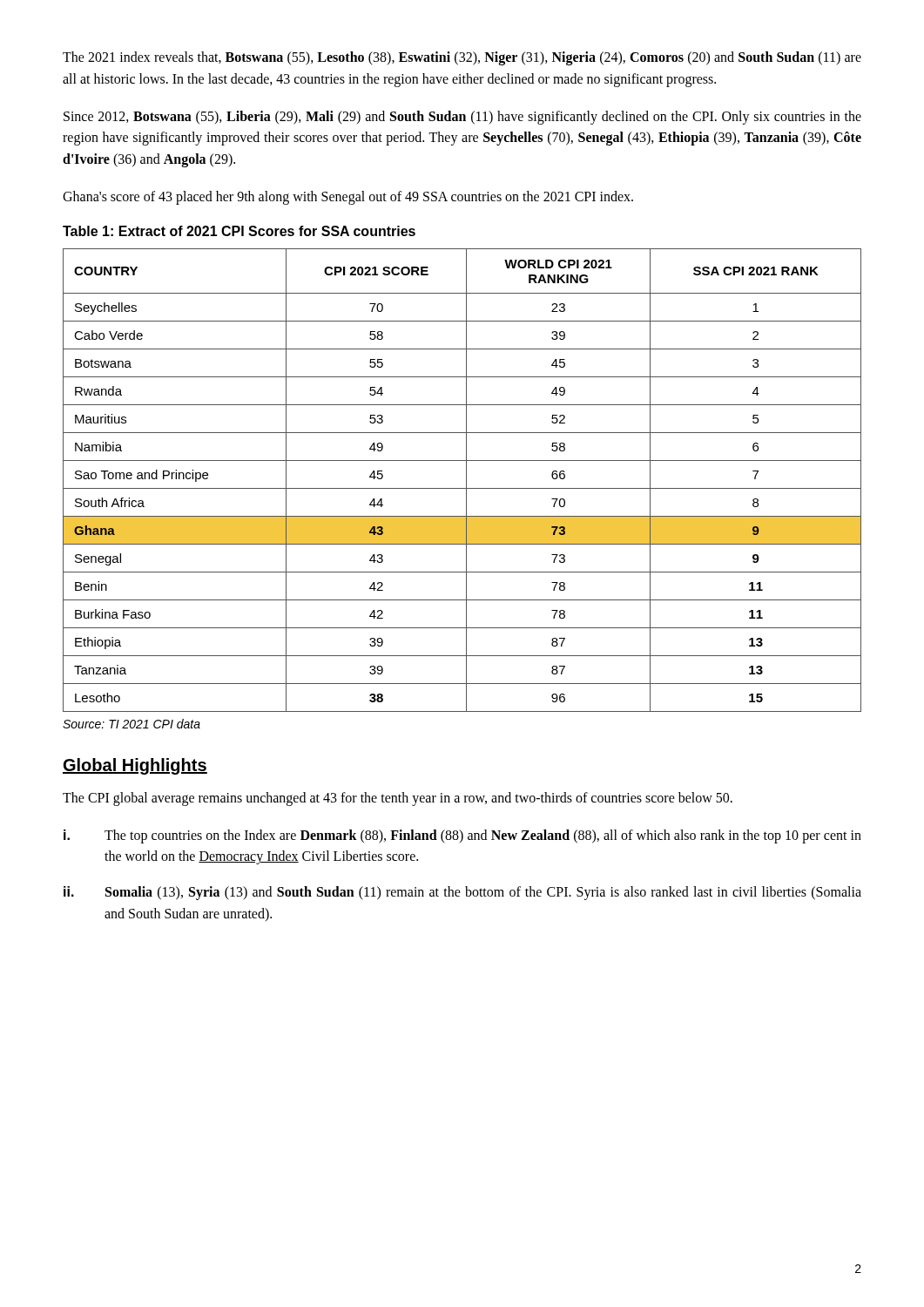This screenshot has height=1307, width=924.
Task: Click on the text starting "i. The top countries"
Action: tap(462, 846)
